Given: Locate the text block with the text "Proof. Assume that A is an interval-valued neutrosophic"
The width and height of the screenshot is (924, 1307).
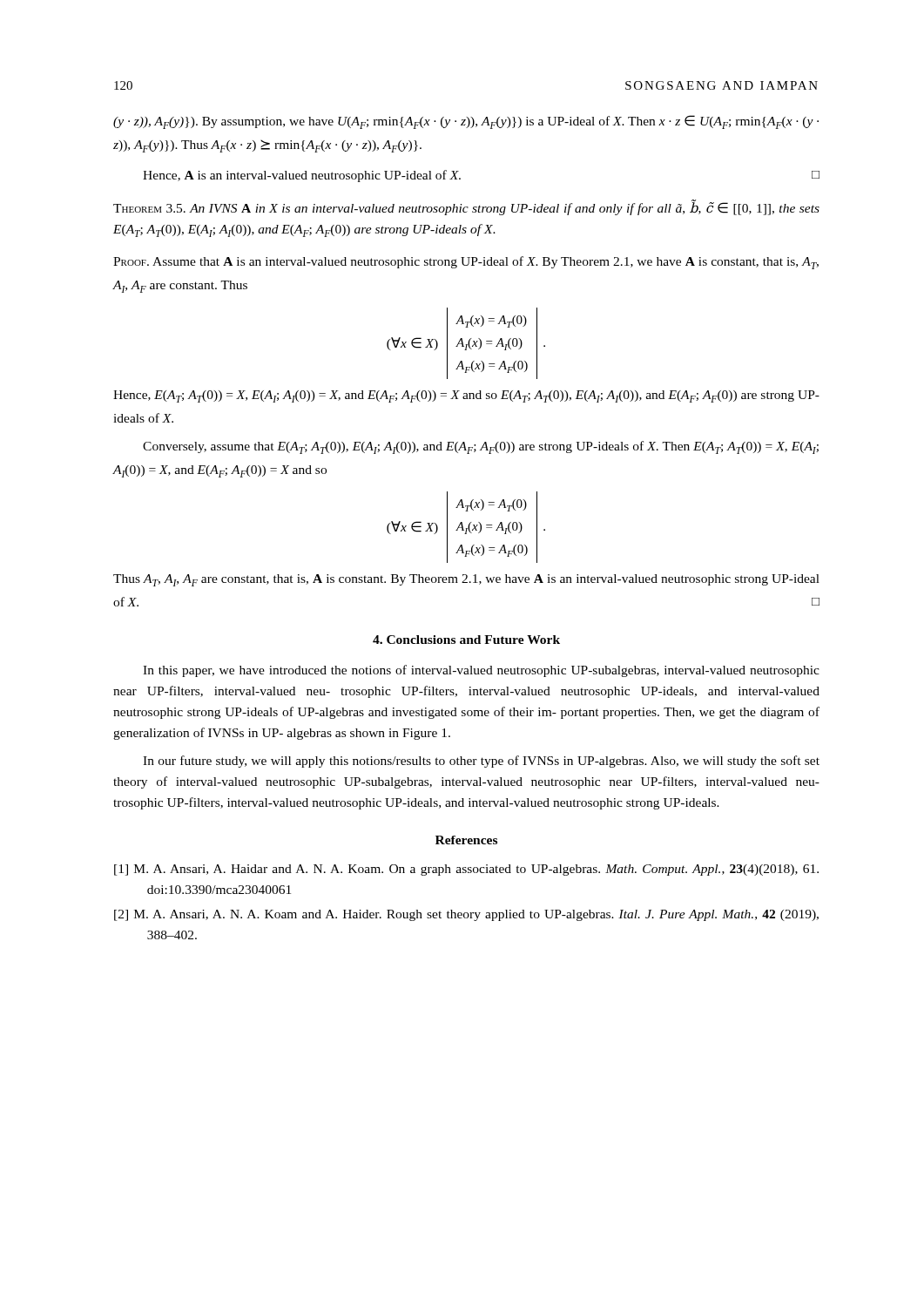Looking at the screenshot, I should (466, 275).
